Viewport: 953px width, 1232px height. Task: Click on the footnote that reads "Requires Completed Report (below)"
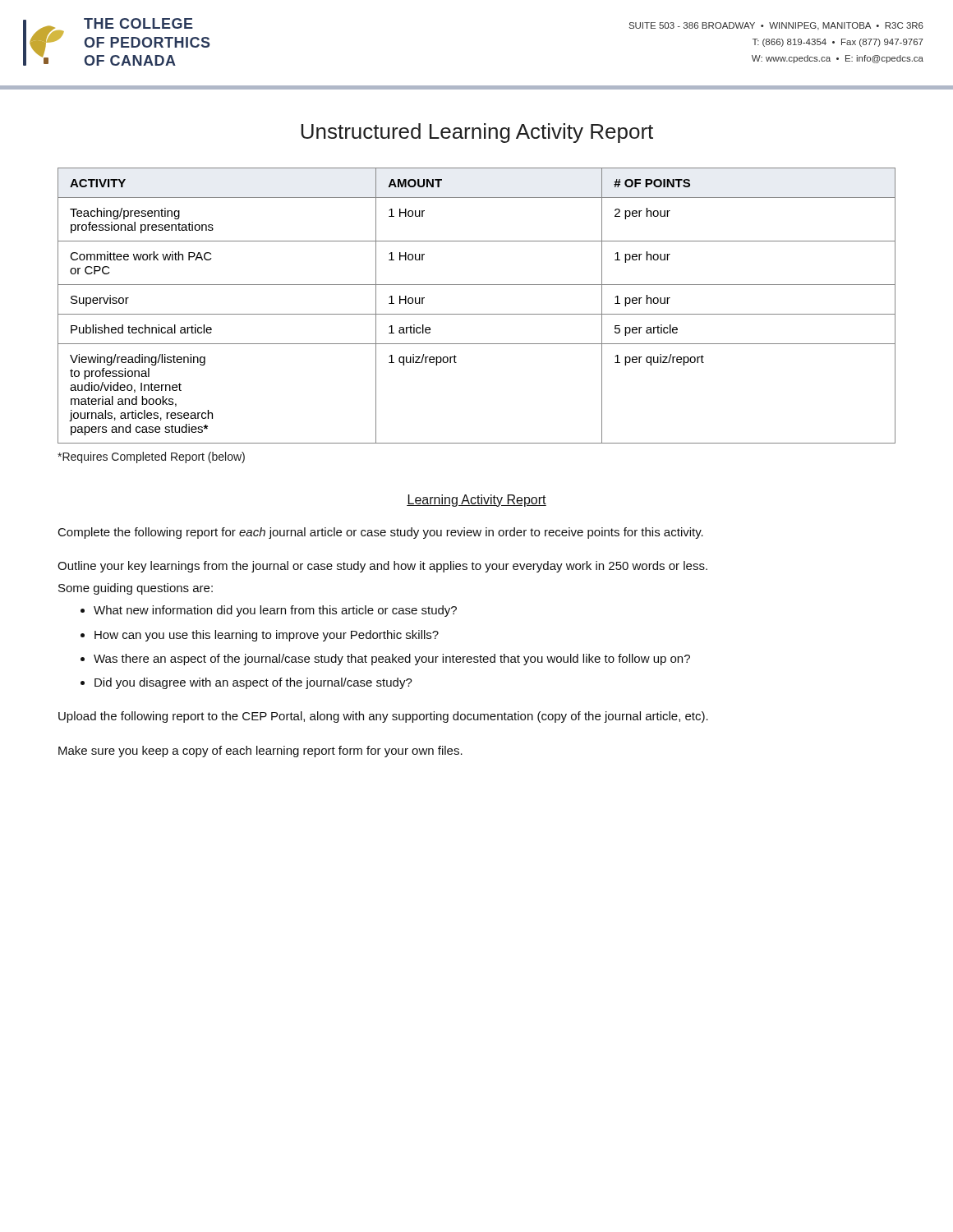click(x=151, y=456)
